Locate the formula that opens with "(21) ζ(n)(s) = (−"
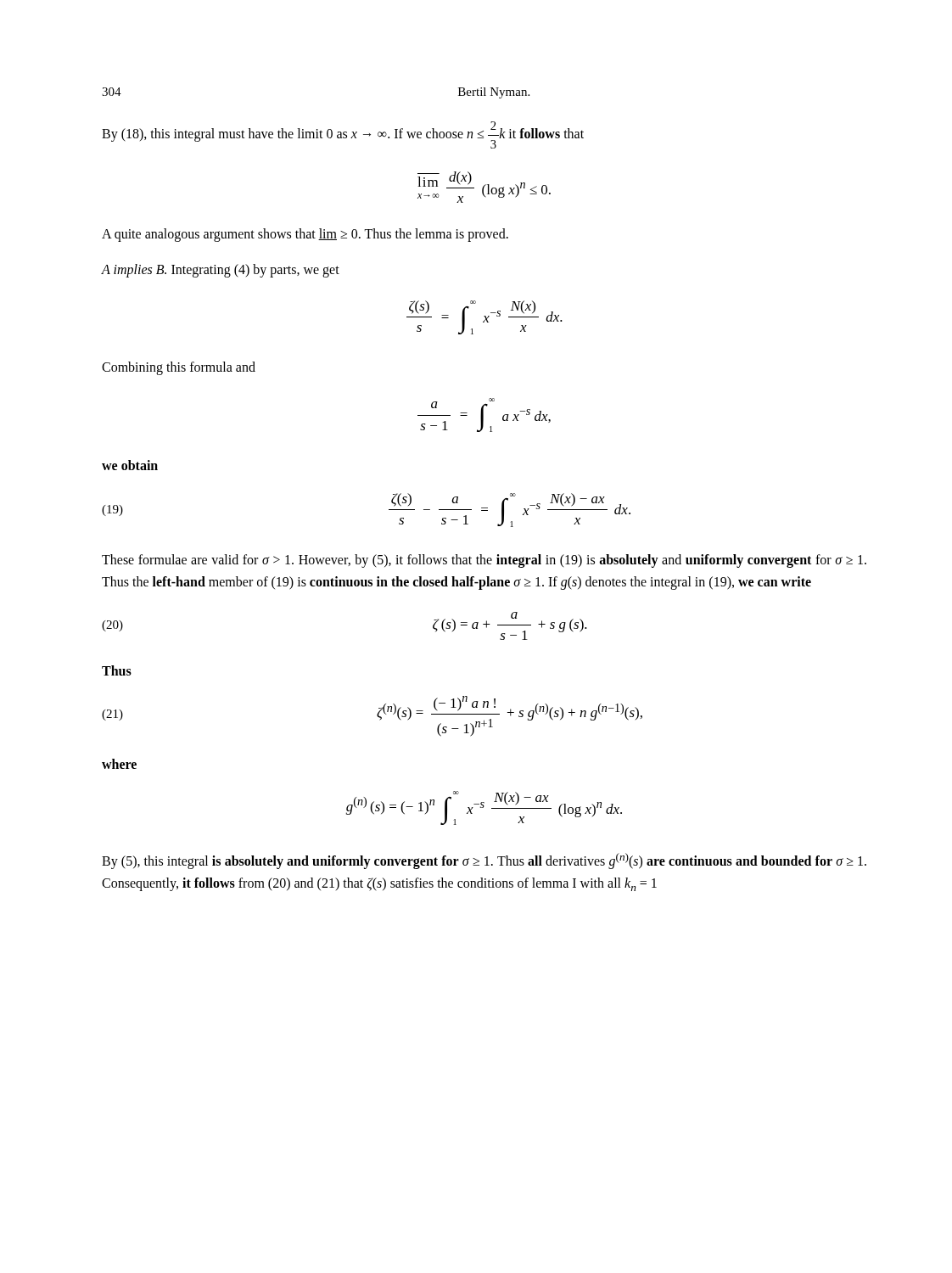Image resolution: width=952 pixels, height=1273 pixels. (485, 714)
